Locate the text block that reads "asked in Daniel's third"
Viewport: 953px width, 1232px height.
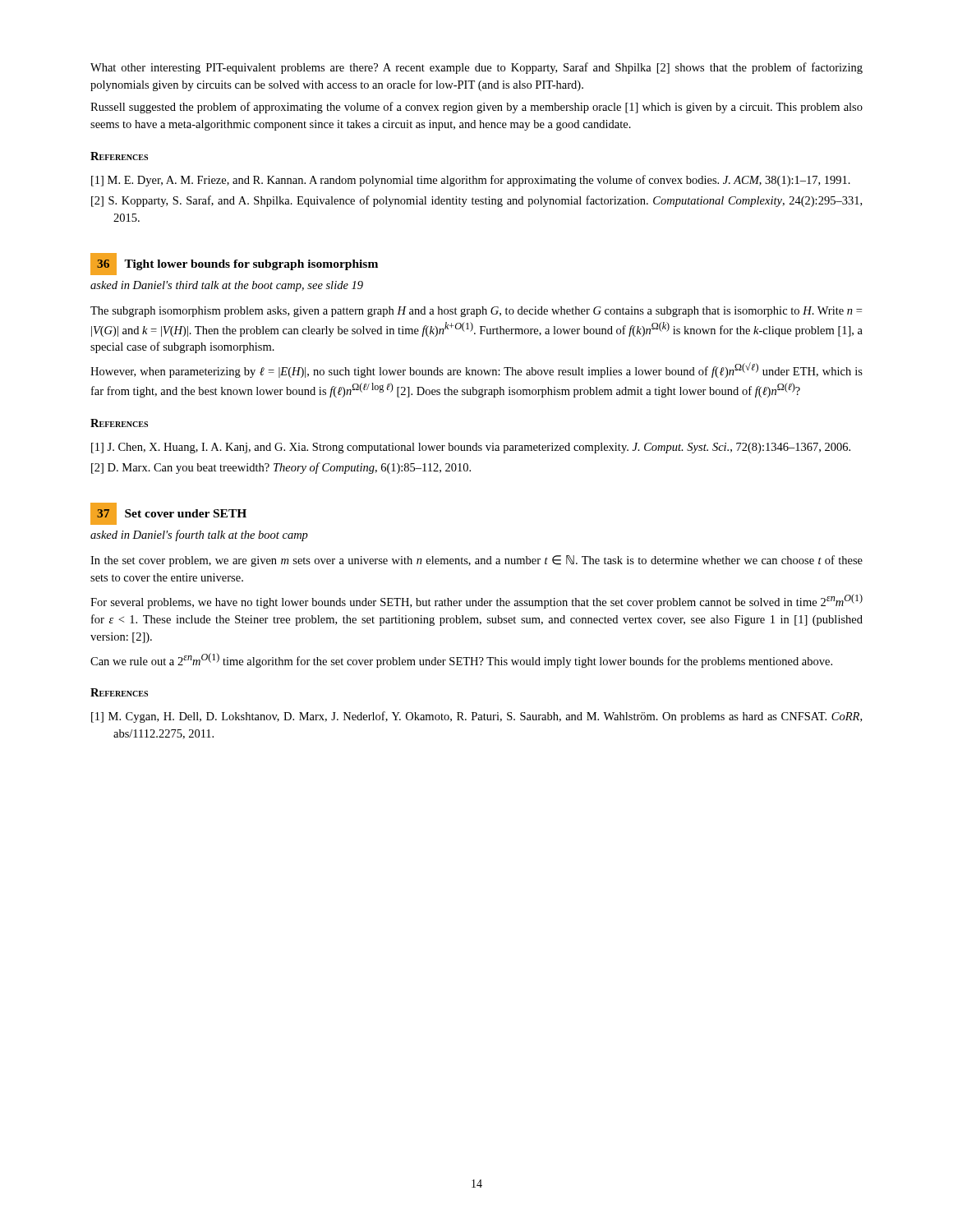(227, 286)
